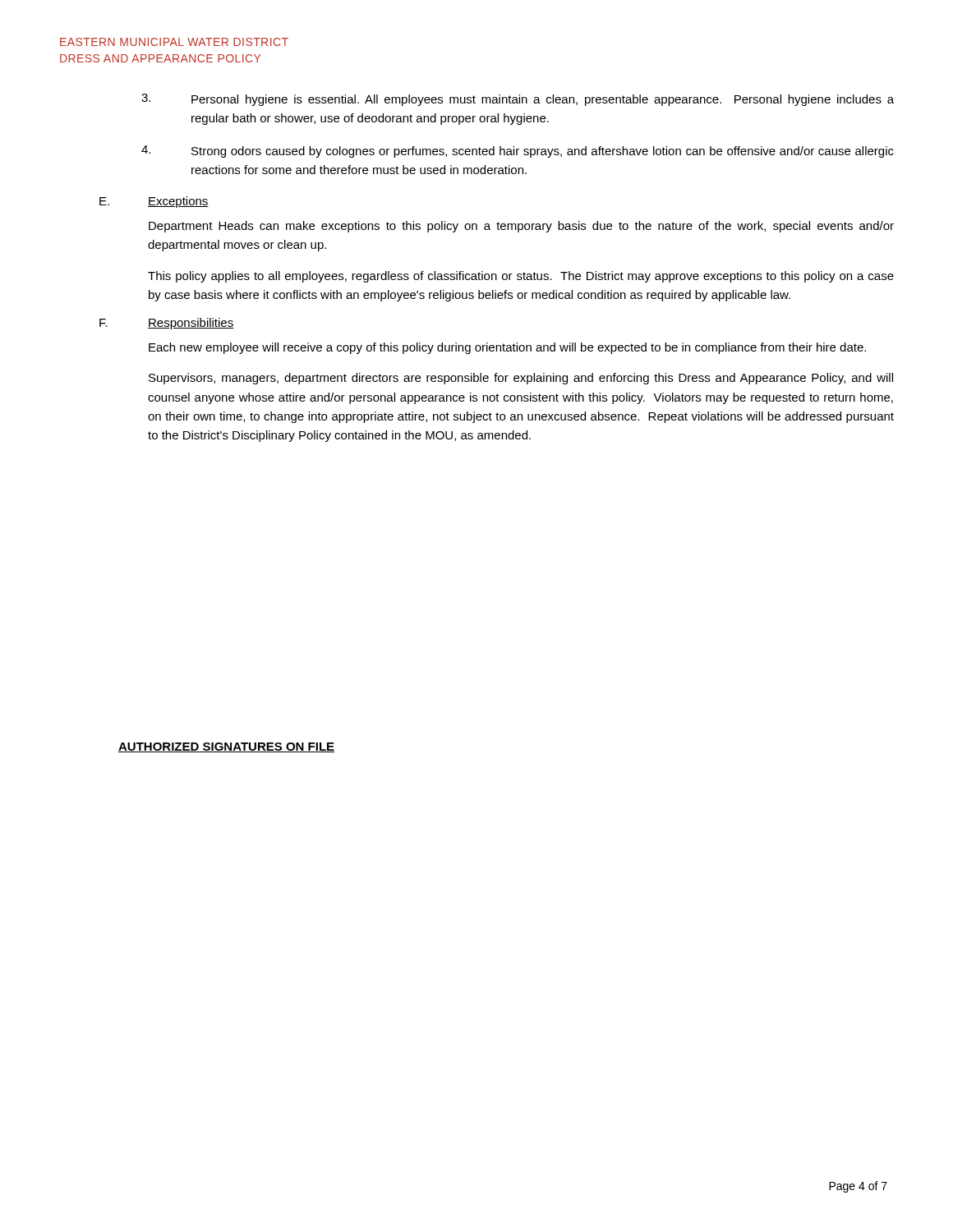Point to the block starting "Supervisors, managers, department directors are responsible for"
This screenshot has width=953, height=1232.
click(x=521, y=406)
